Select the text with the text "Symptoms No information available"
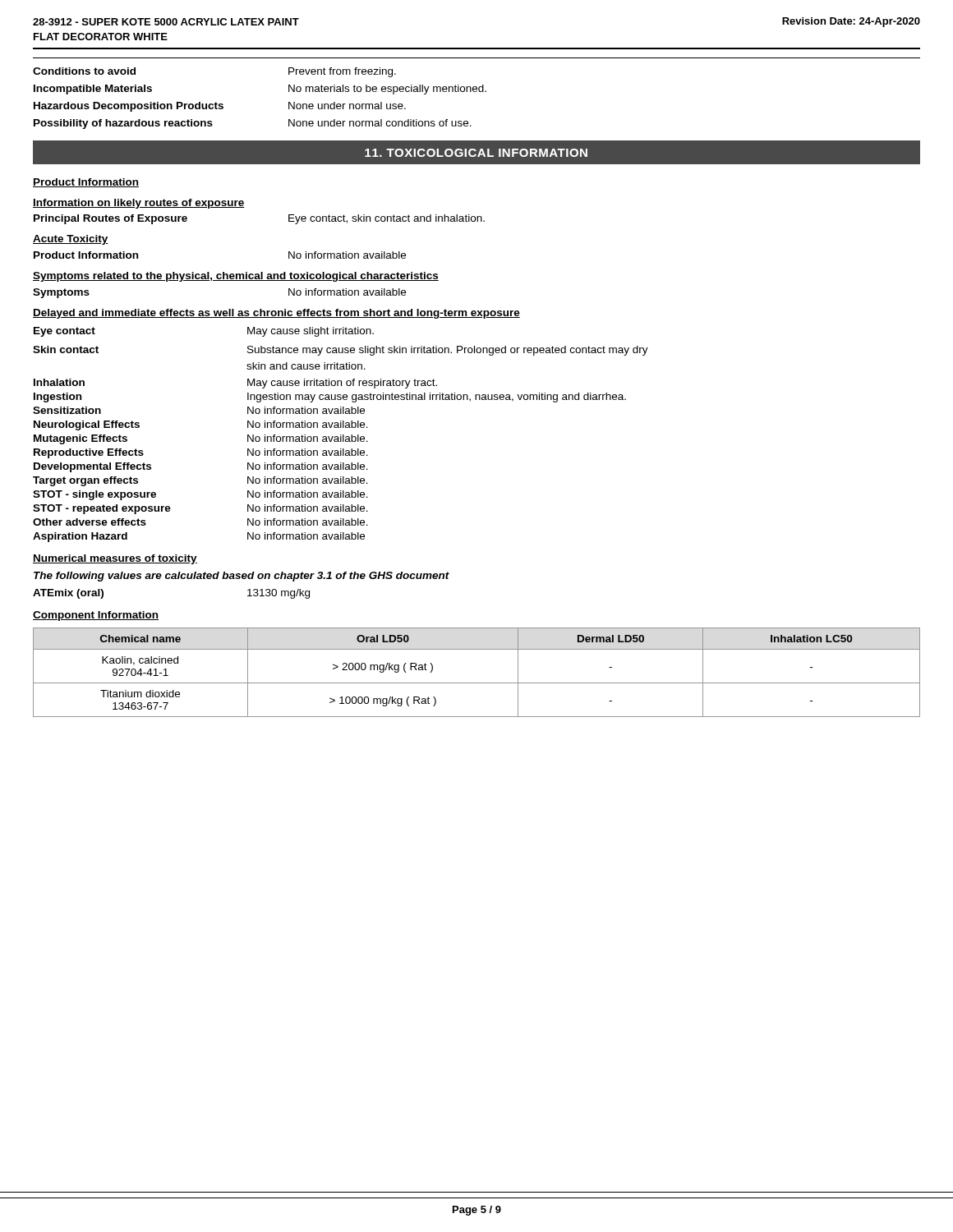 coord(220,292)
